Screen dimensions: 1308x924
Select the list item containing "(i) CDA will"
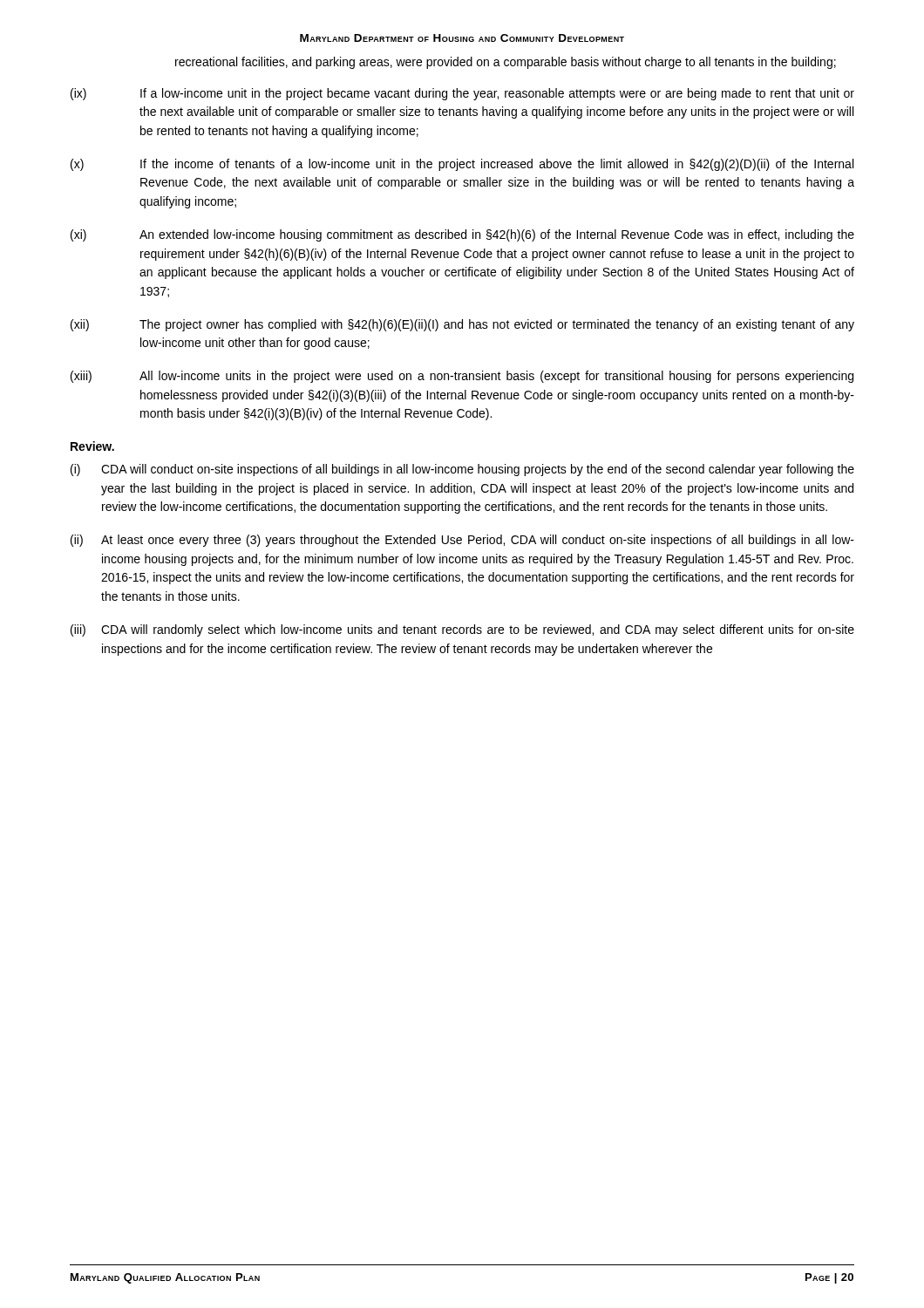pyautogui.click(x=462, y=489)
